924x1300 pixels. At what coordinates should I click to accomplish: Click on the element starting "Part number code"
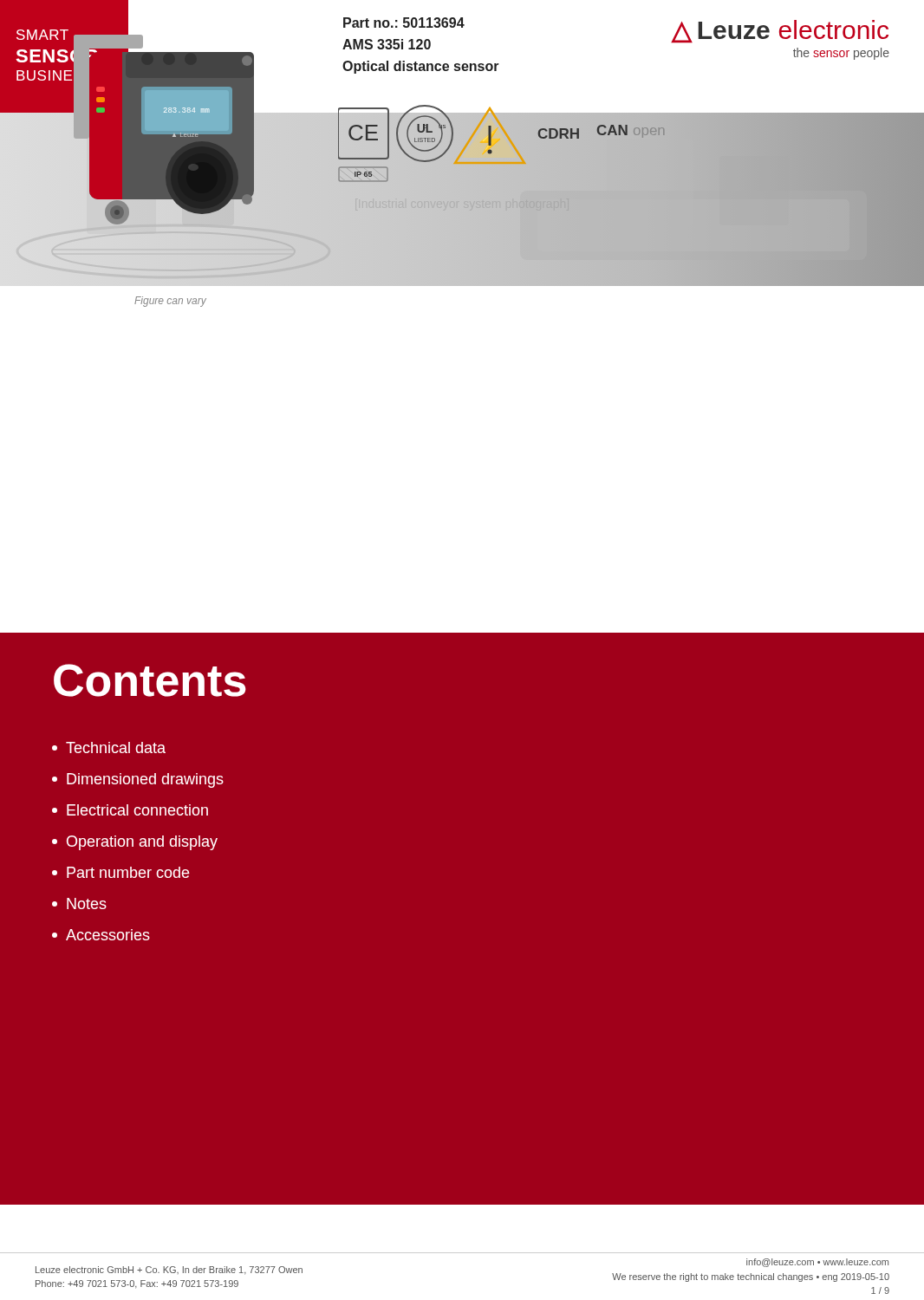point(121,873)
